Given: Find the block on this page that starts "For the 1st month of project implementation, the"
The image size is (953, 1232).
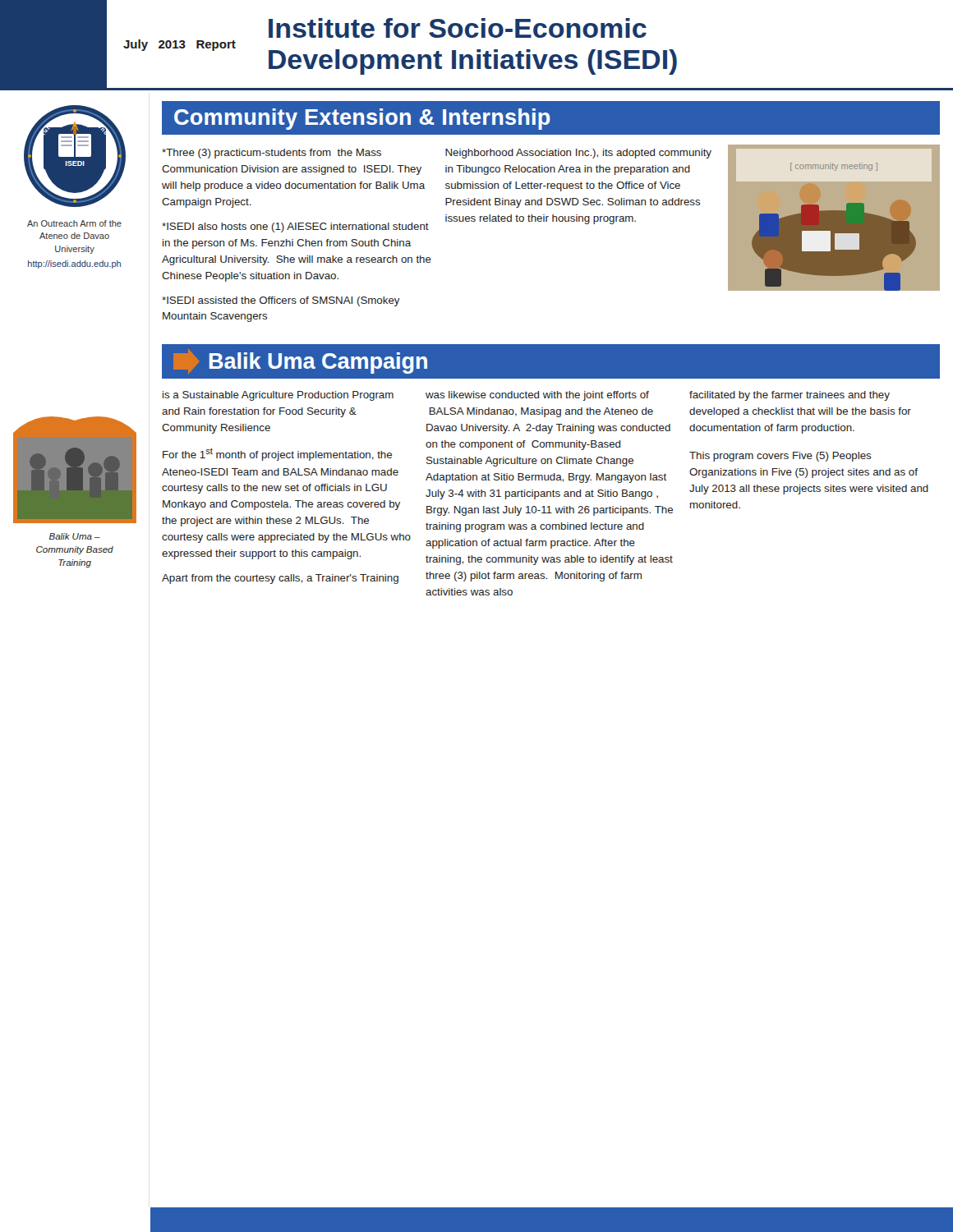Looking at the screenshot, I should point(286,503).
